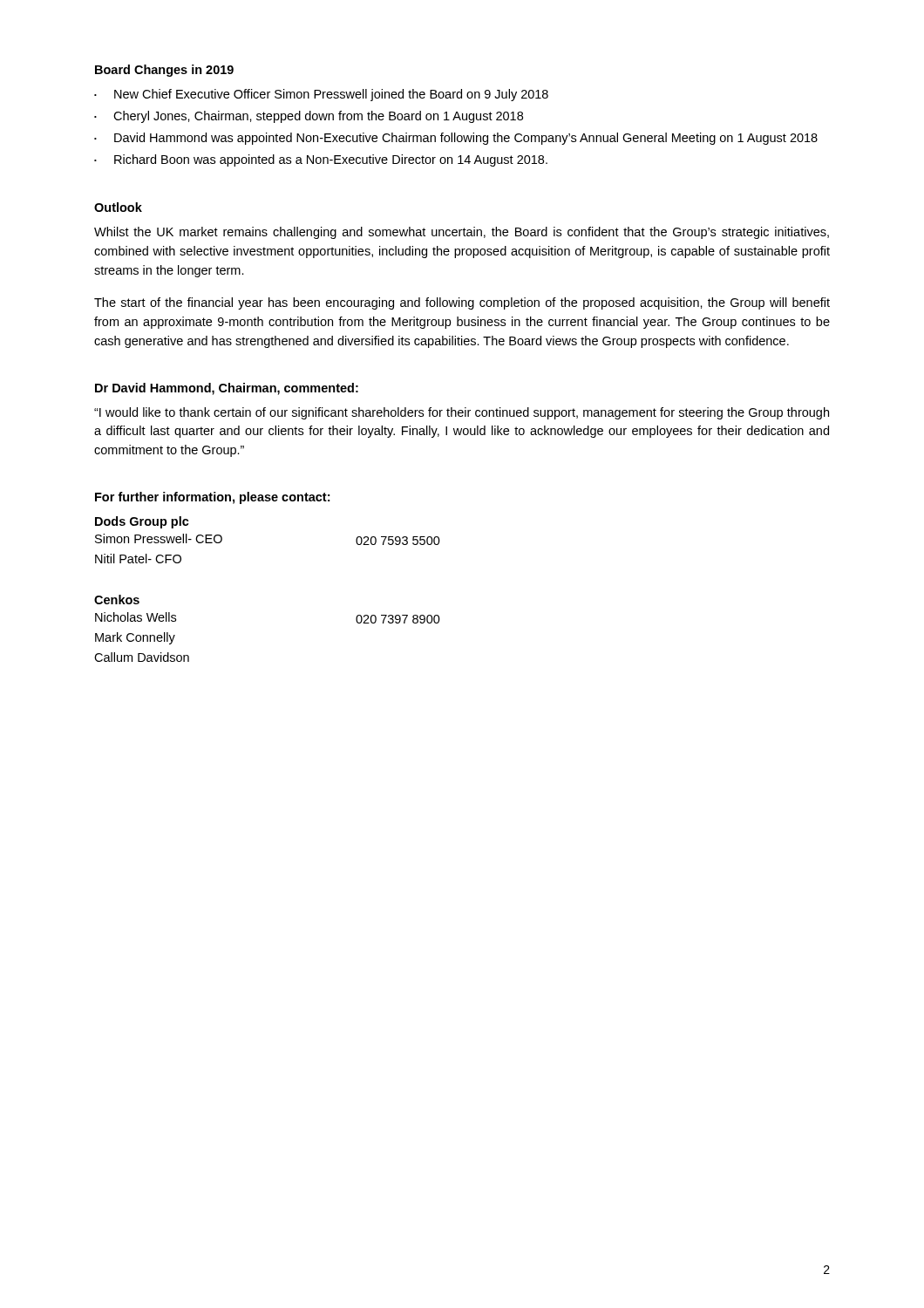Locate the element starting "Board Changes in 2019"

[164, 70]
